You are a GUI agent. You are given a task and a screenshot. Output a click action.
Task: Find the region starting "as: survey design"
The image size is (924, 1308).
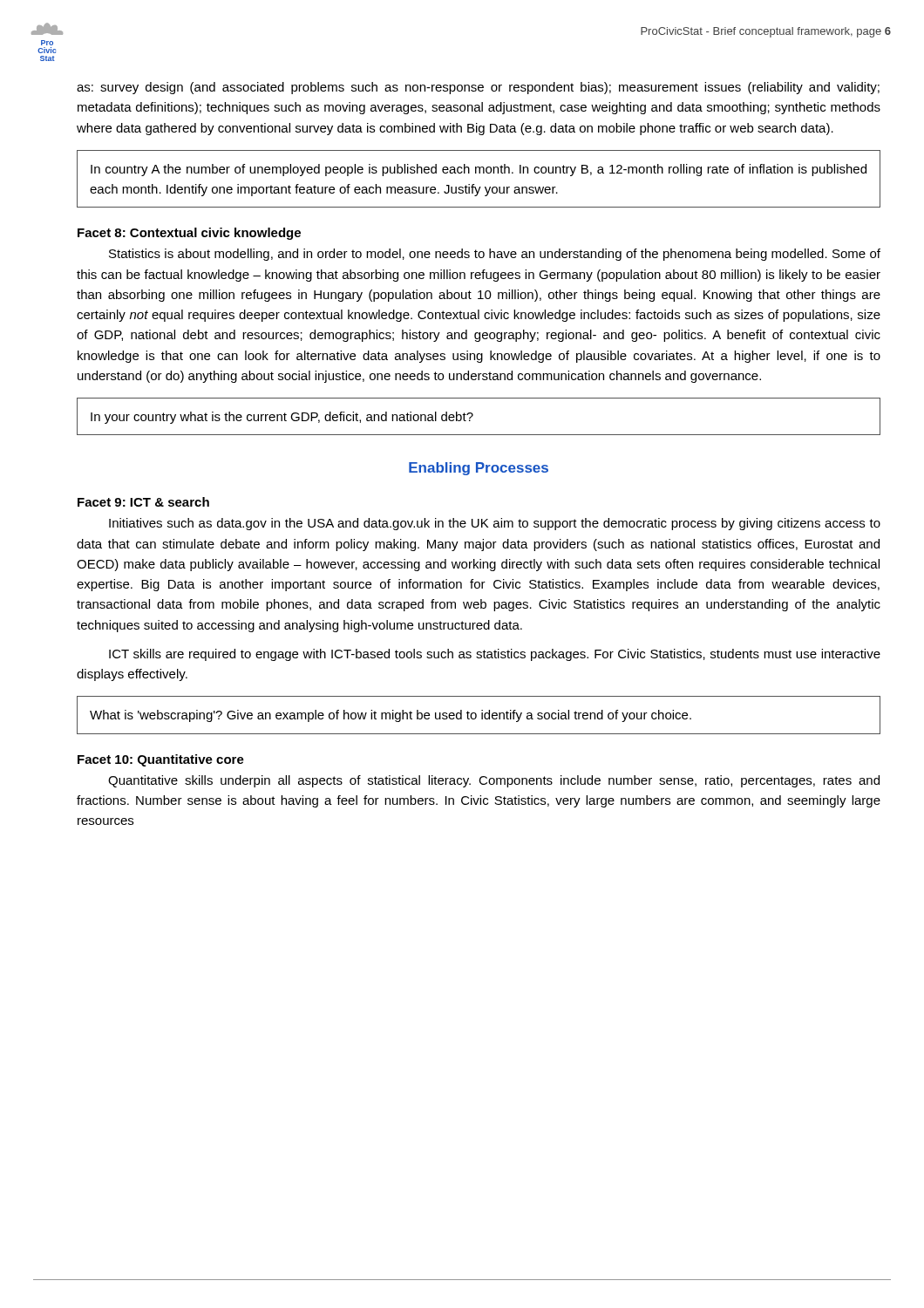(x=479, y=107)
